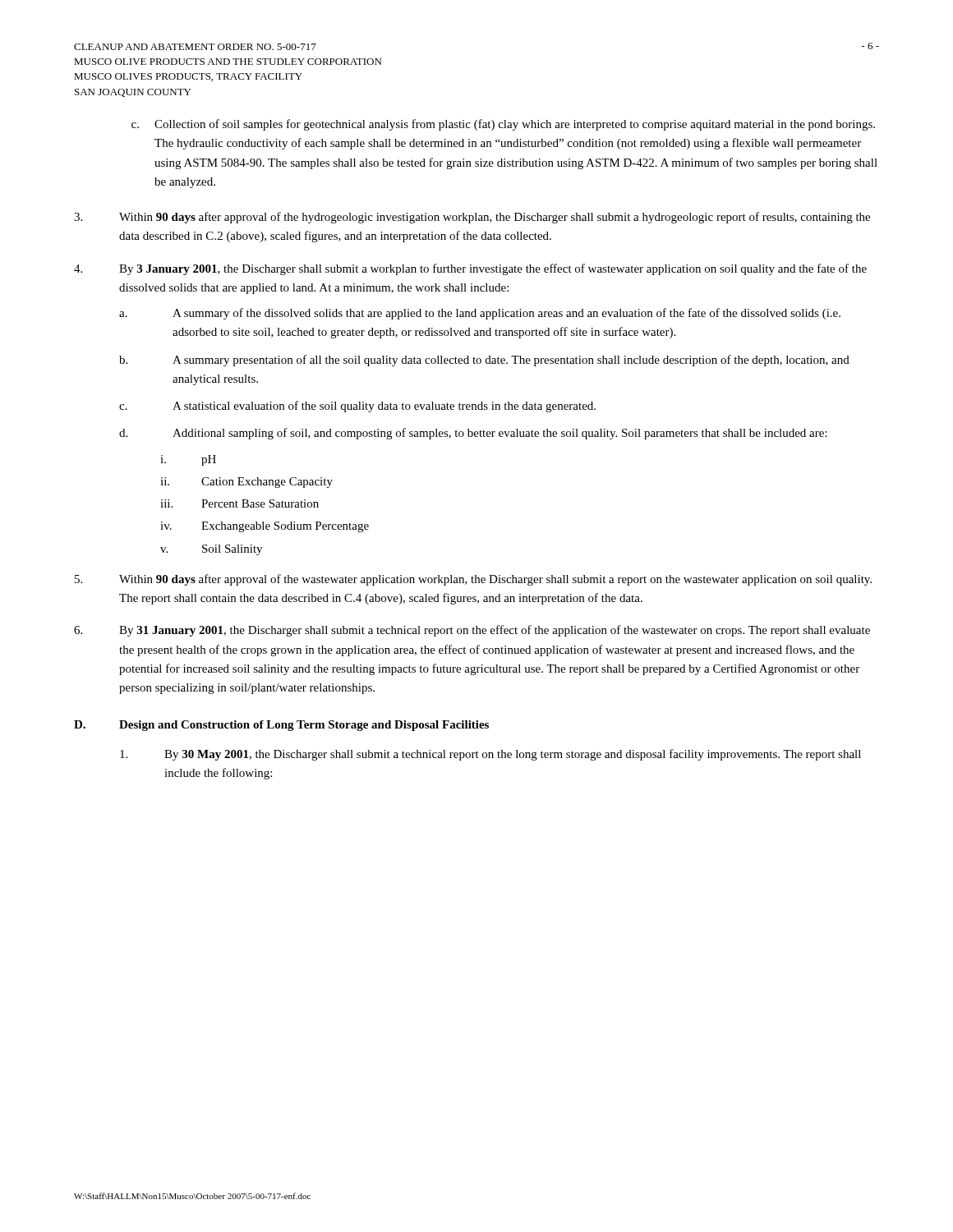Navigate to the block starting "ii. Cation Exchange Capacity"
953x1232 pixels.
coord(246,482)
